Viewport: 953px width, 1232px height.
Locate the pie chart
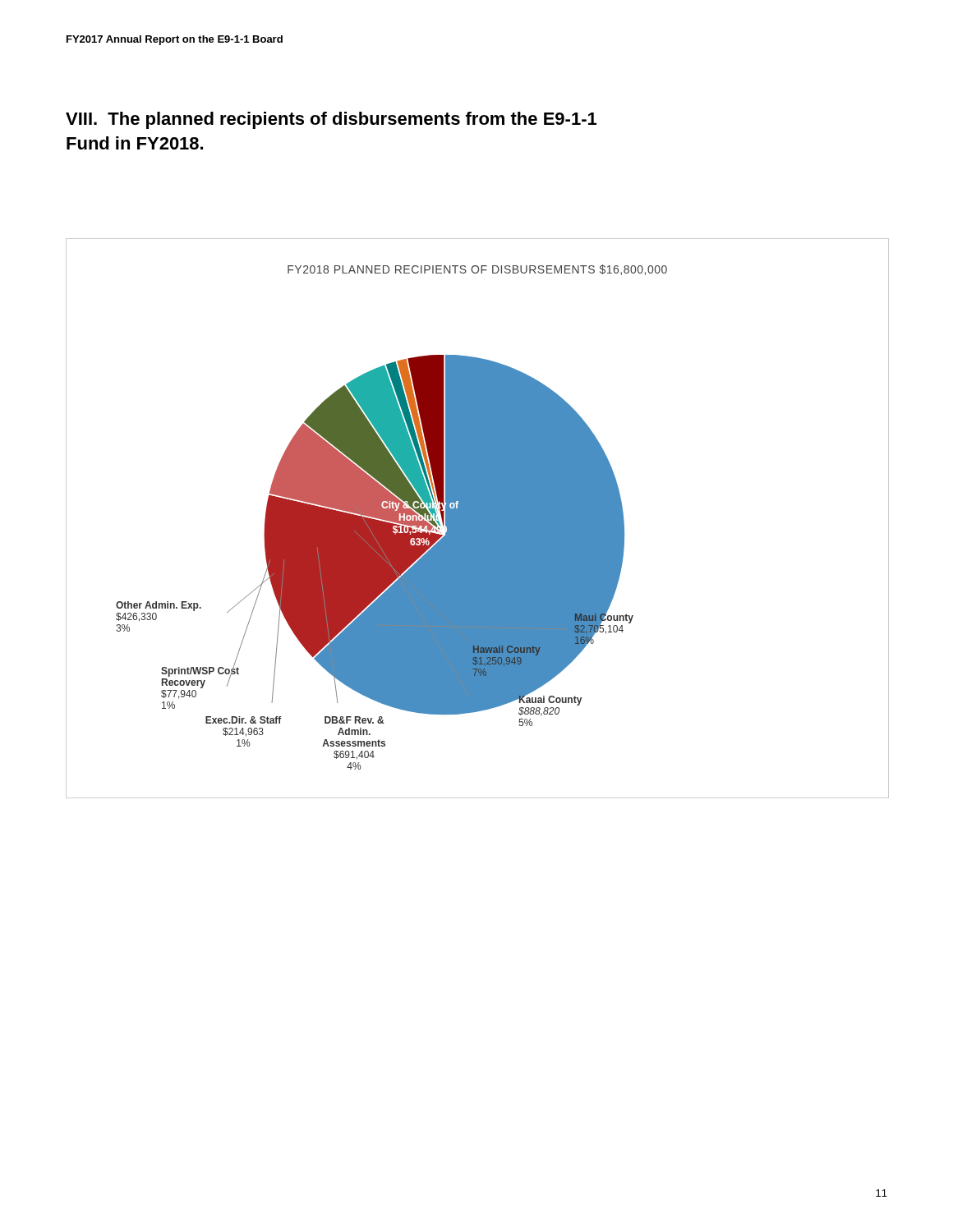click(477, 518)
